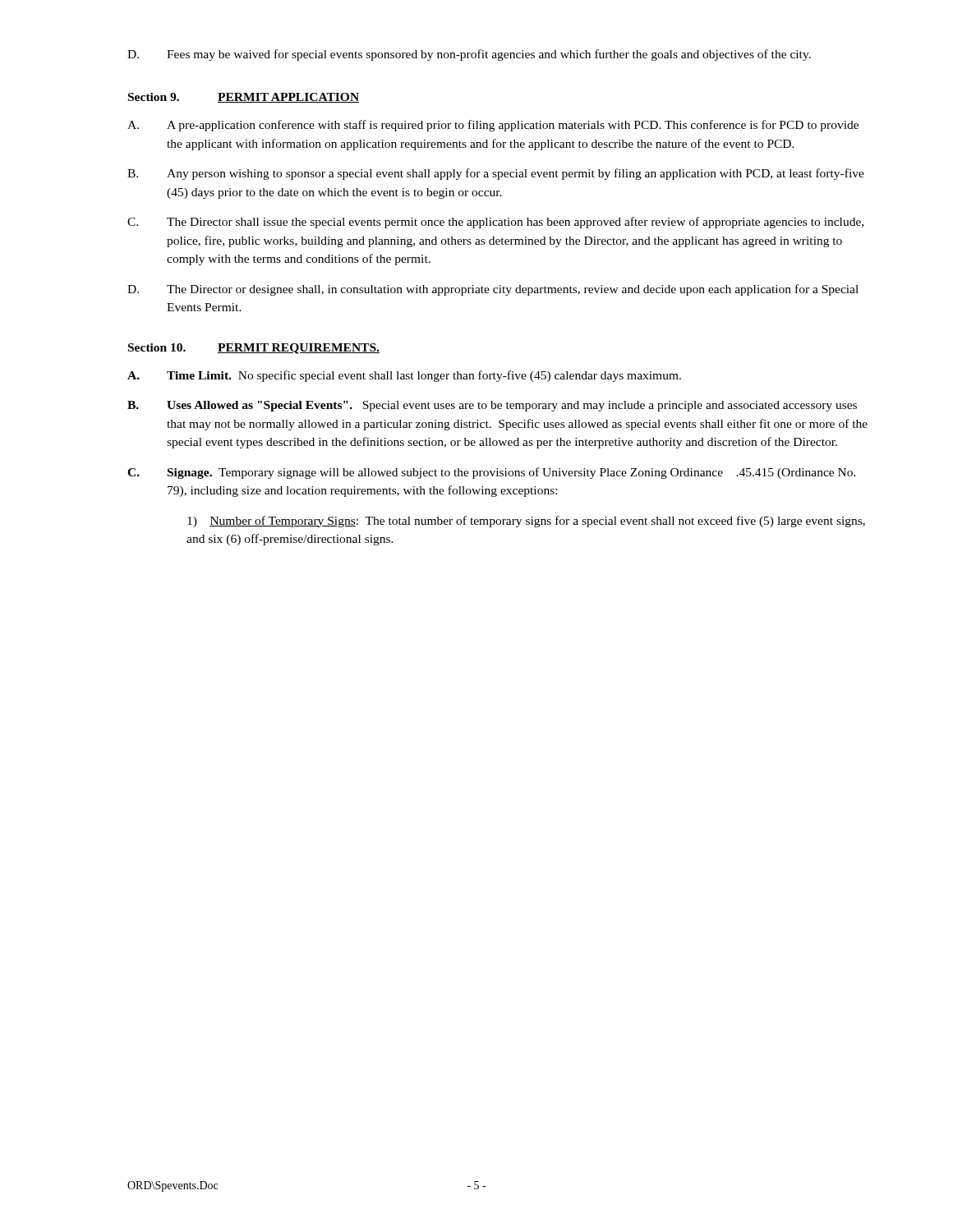Locate the text block that says "D. Fees may be waived for special"

tap(499, 54)
